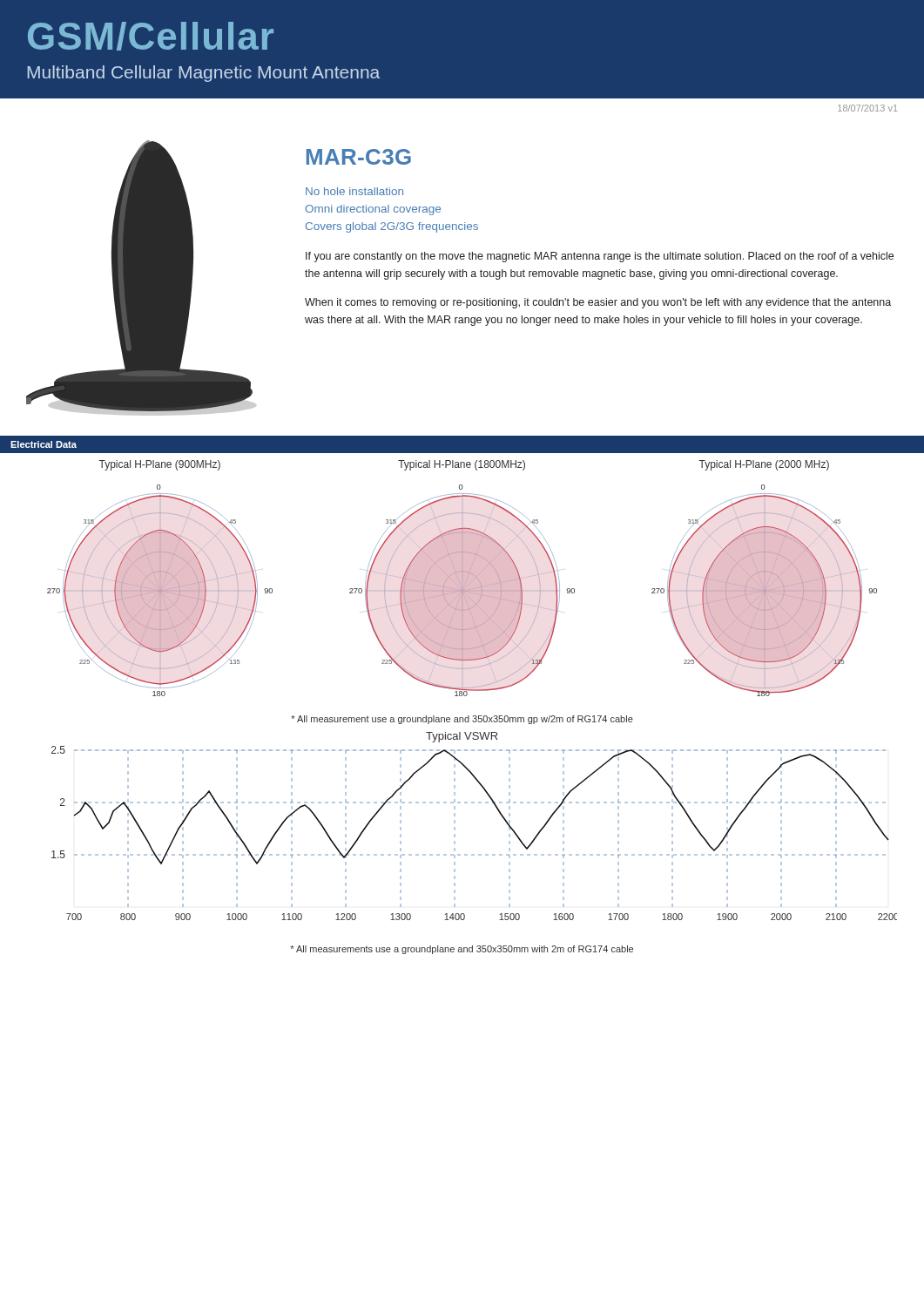
Task: Click on the caption that says "All measurements use a groundplane and 350x350mm"
Action: point(462,949)
